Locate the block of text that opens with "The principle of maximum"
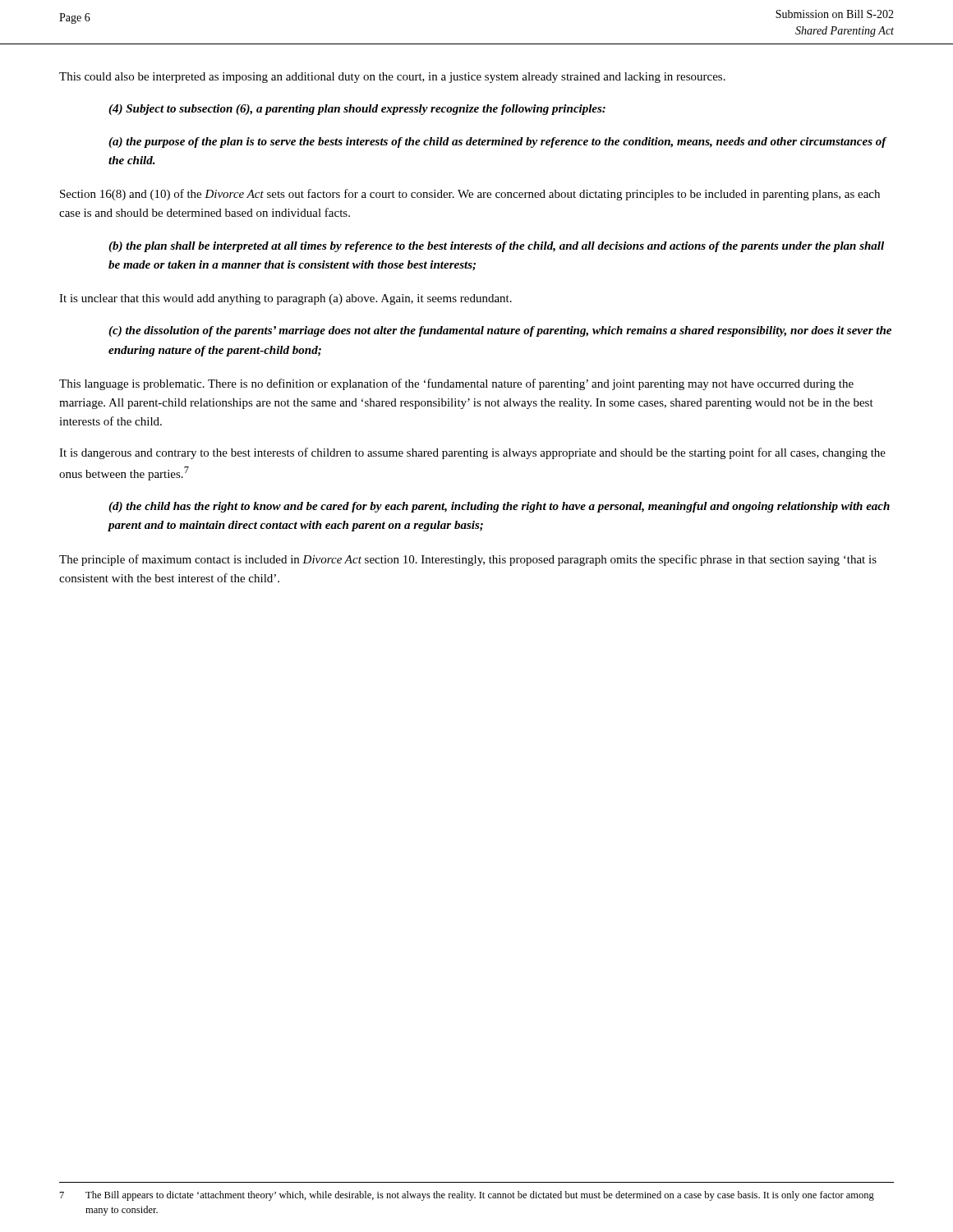This screenshot has width=953, height=1232. (468, 568)
